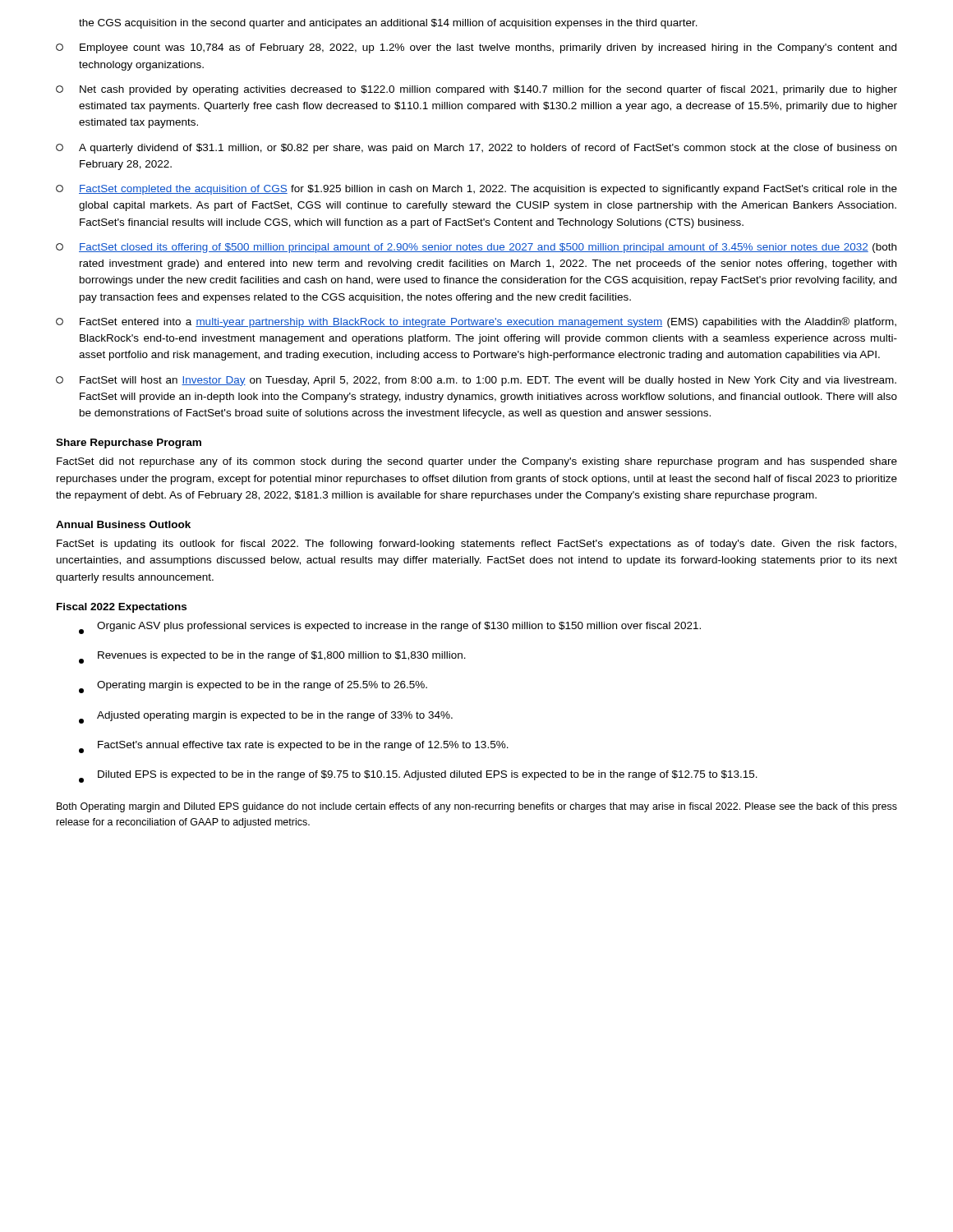Viewport: 953px width, 1232px height.
Task: Locate the list item that says "Employee count was 10,784 as"
Action: coord(476,56)
